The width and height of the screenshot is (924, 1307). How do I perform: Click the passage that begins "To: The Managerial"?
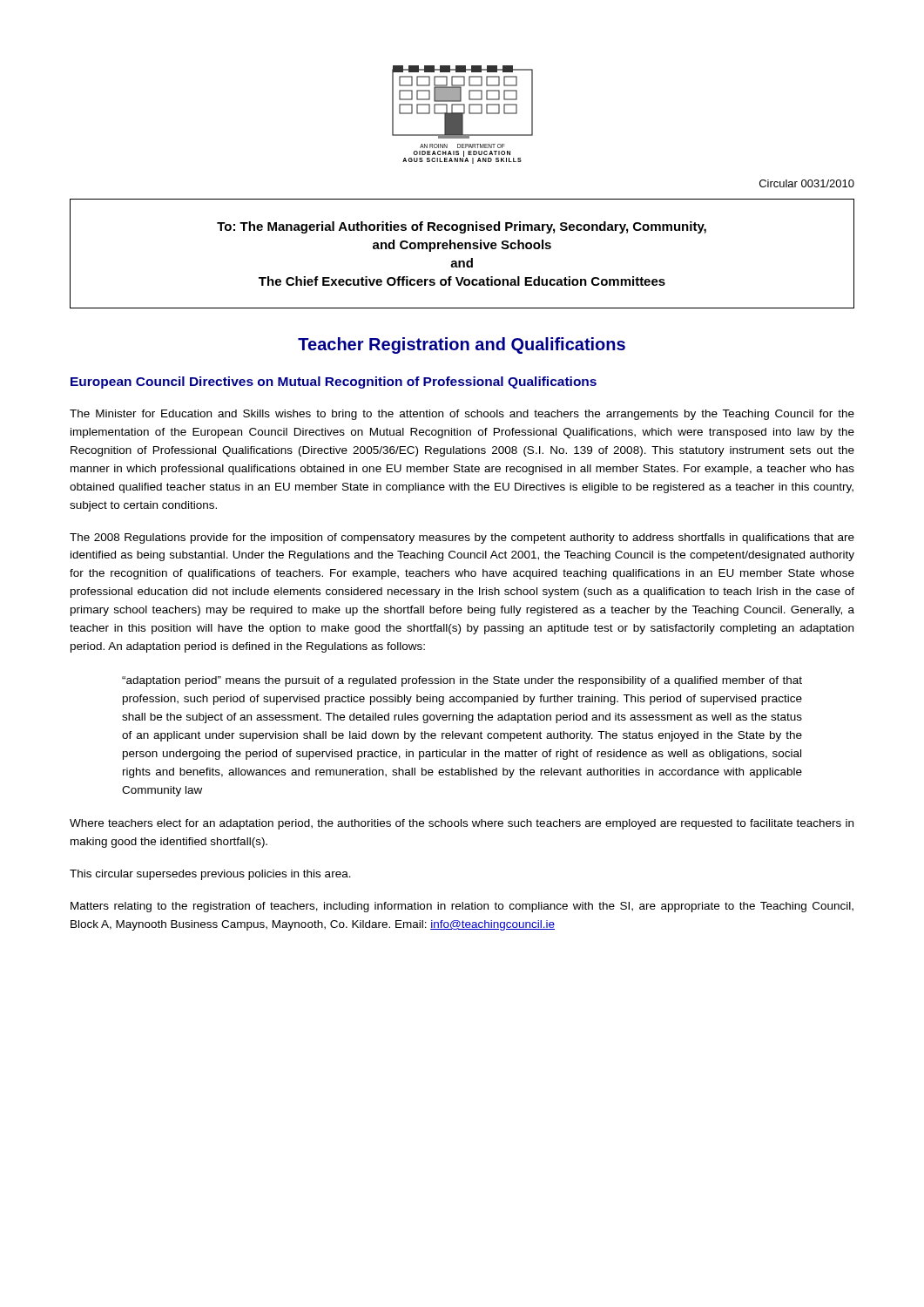462,254
